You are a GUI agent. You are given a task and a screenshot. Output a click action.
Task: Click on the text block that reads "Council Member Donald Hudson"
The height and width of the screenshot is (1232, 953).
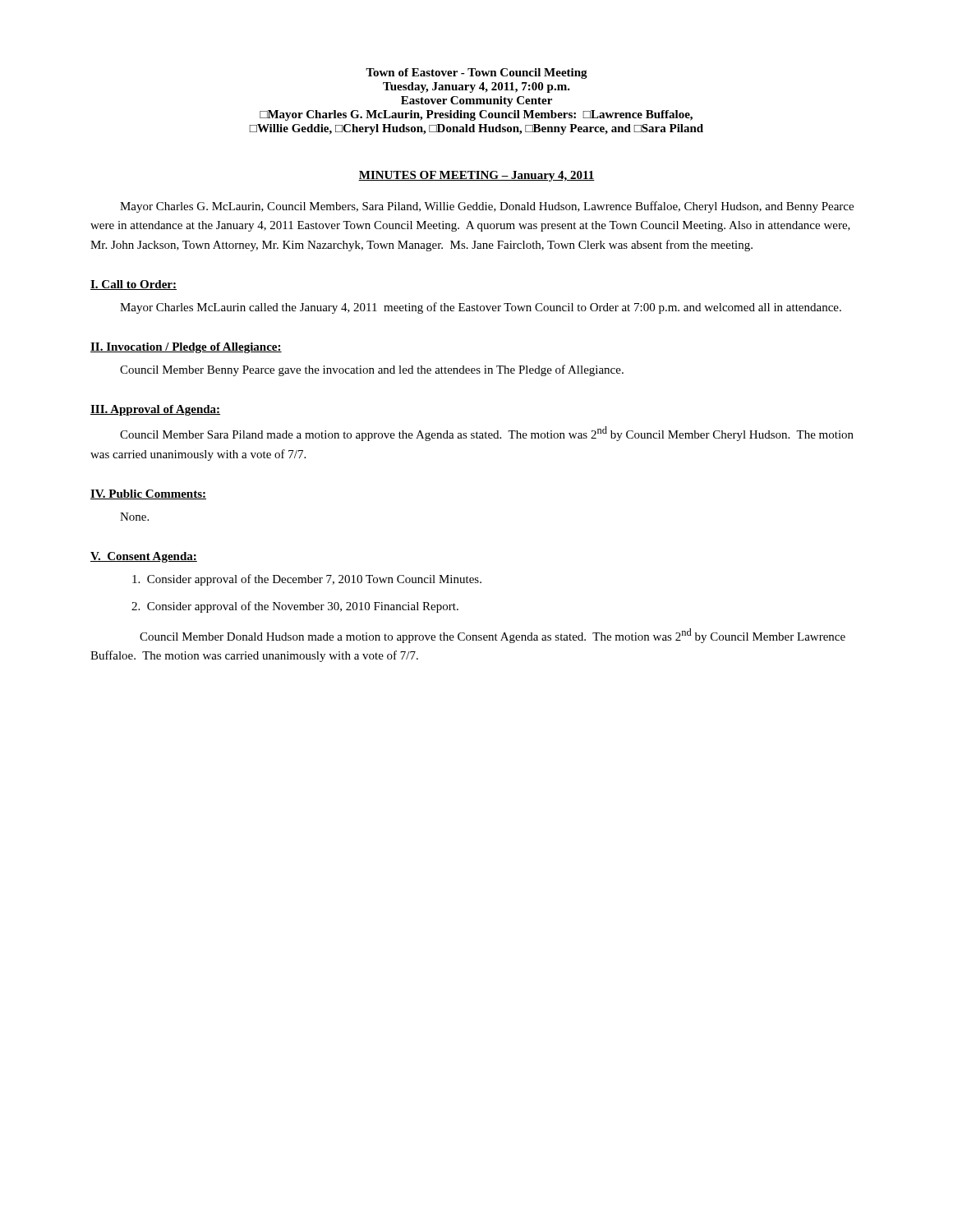point(468,644)
